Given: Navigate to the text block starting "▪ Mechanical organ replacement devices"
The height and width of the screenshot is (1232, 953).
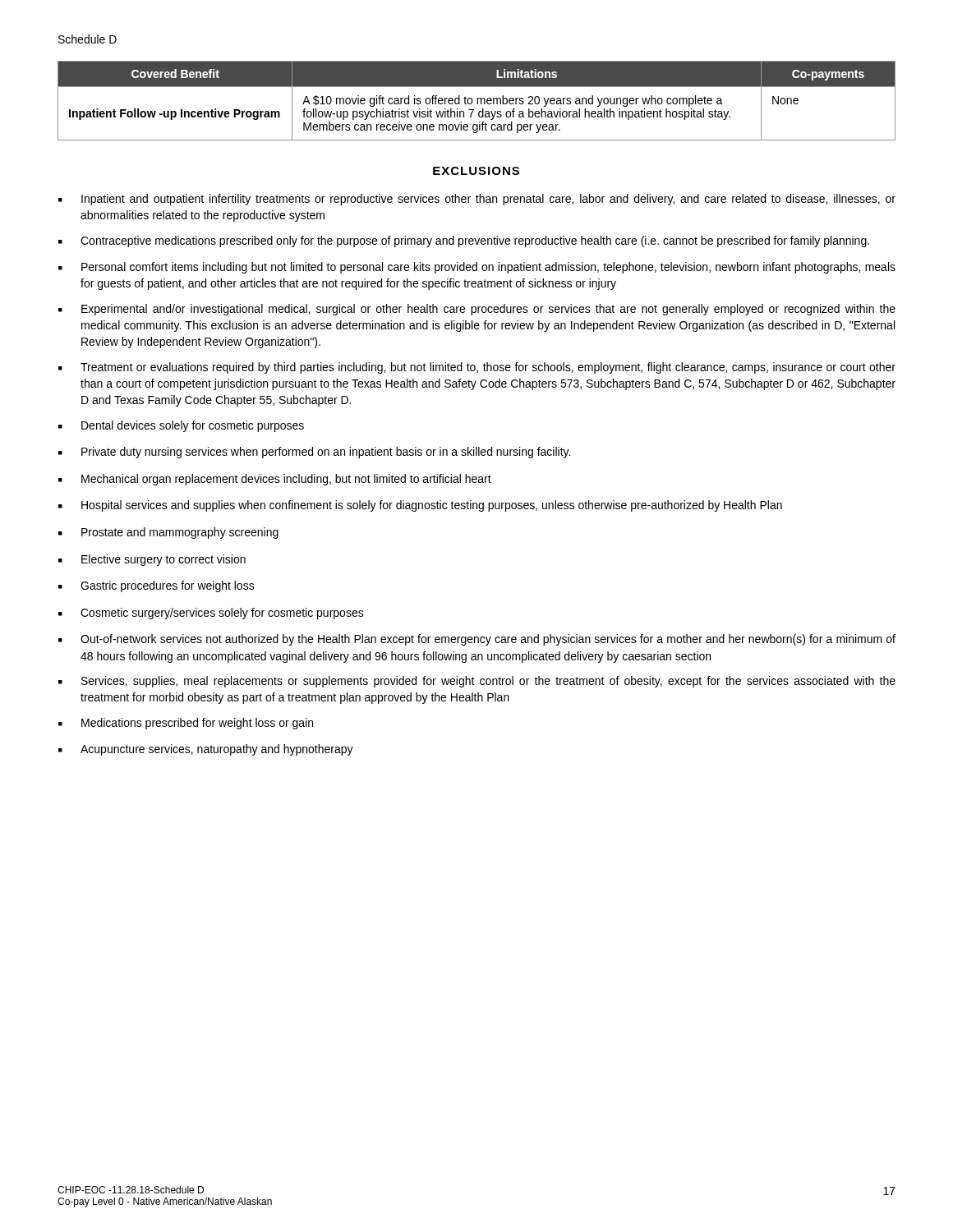Looking at the screenshot, I should tap(476, 480).
